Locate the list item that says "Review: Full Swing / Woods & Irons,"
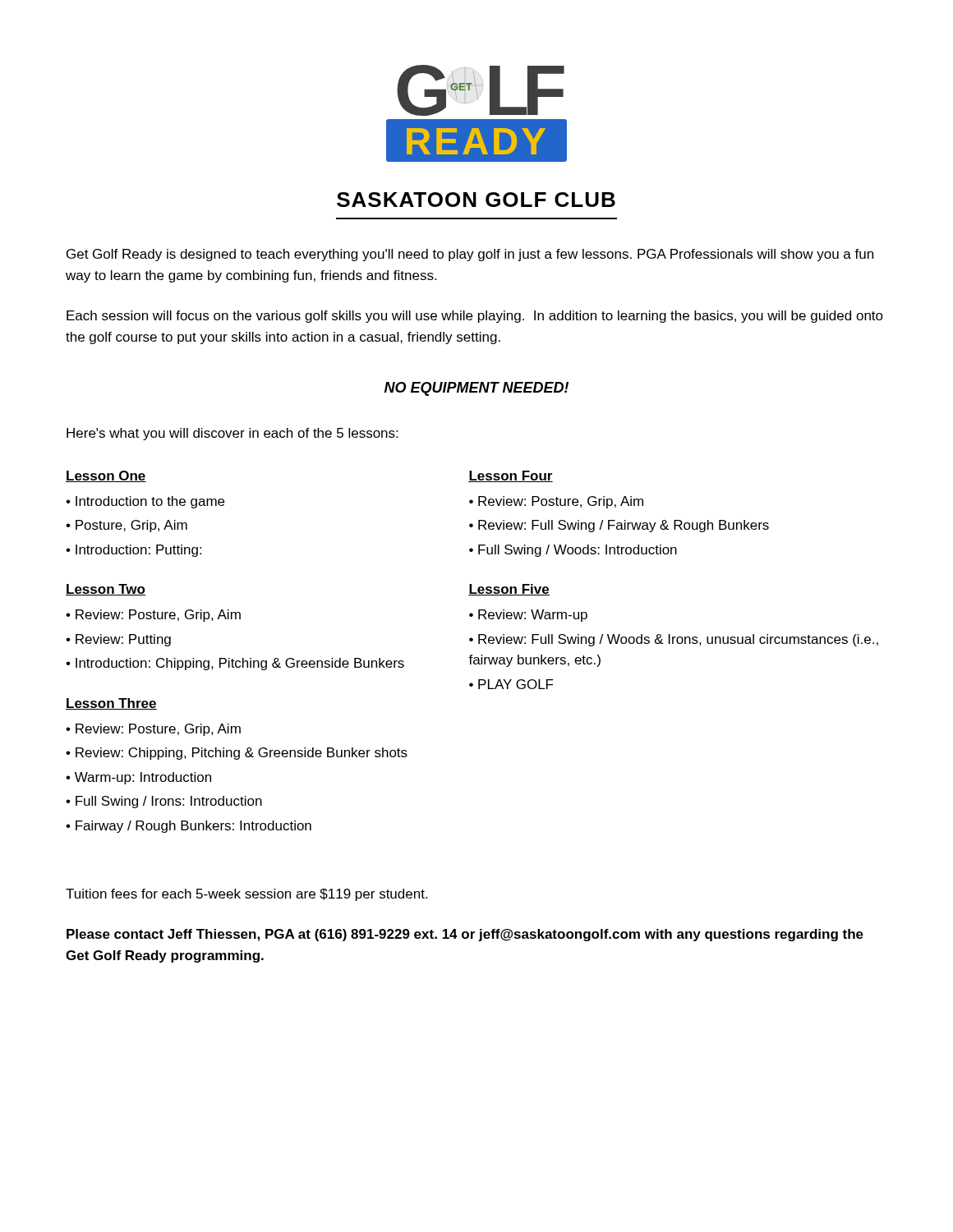 click(x=674, y=650)
